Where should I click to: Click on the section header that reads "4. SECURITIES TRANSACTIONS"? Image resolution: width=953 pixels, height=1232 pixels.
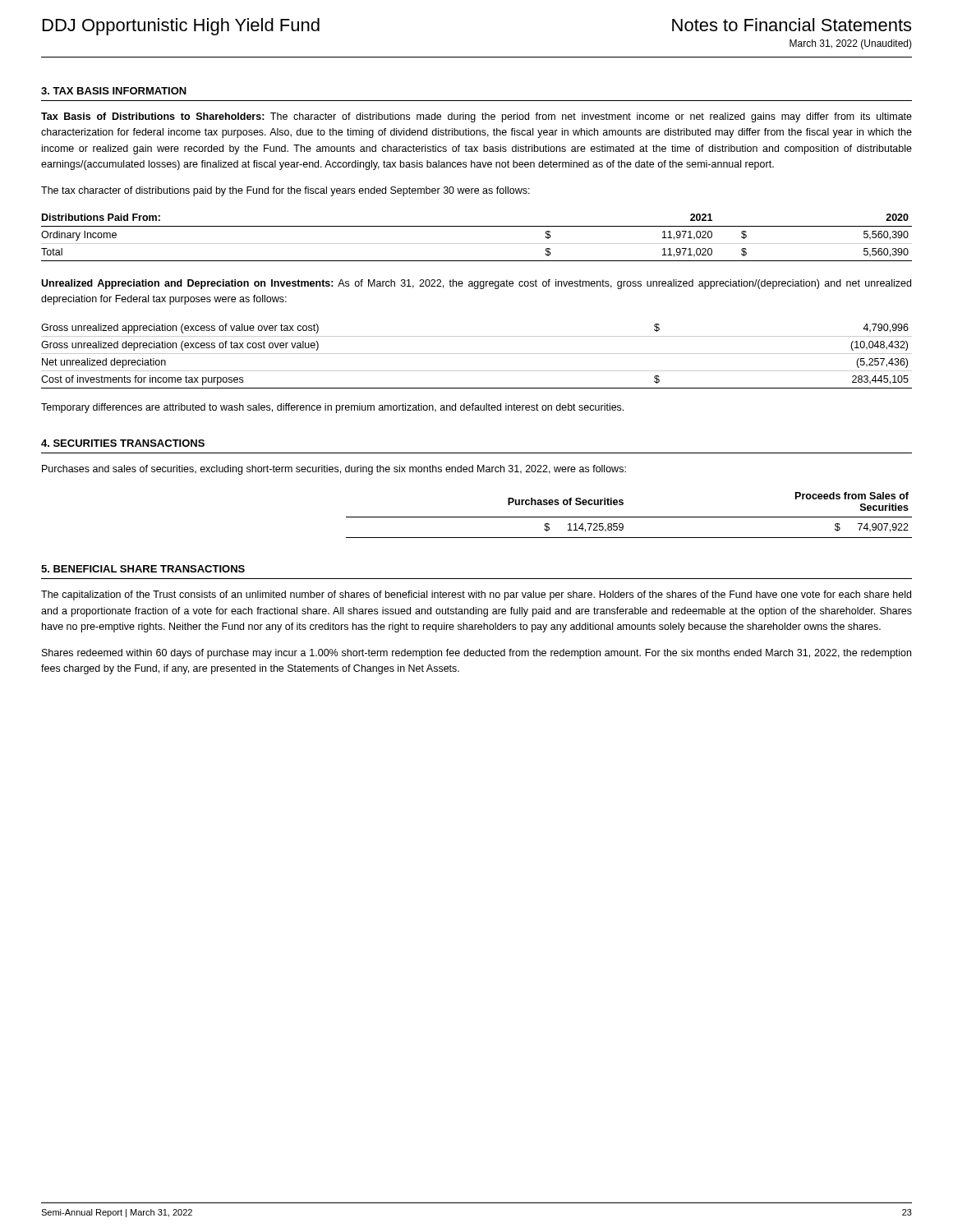click(123, 443)
